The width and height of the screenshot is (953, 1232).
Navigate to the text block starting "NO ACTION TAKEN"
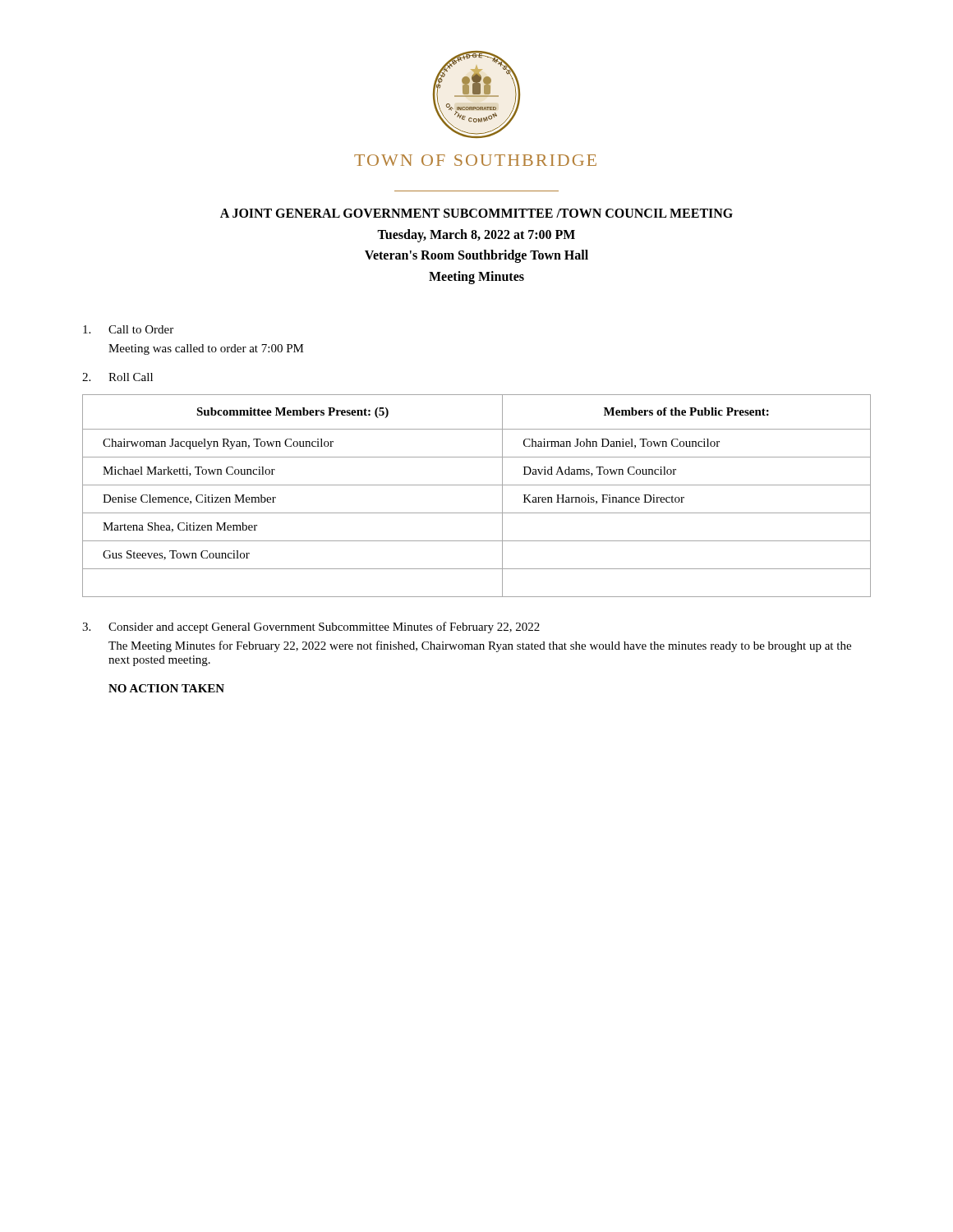coord(166,689)
